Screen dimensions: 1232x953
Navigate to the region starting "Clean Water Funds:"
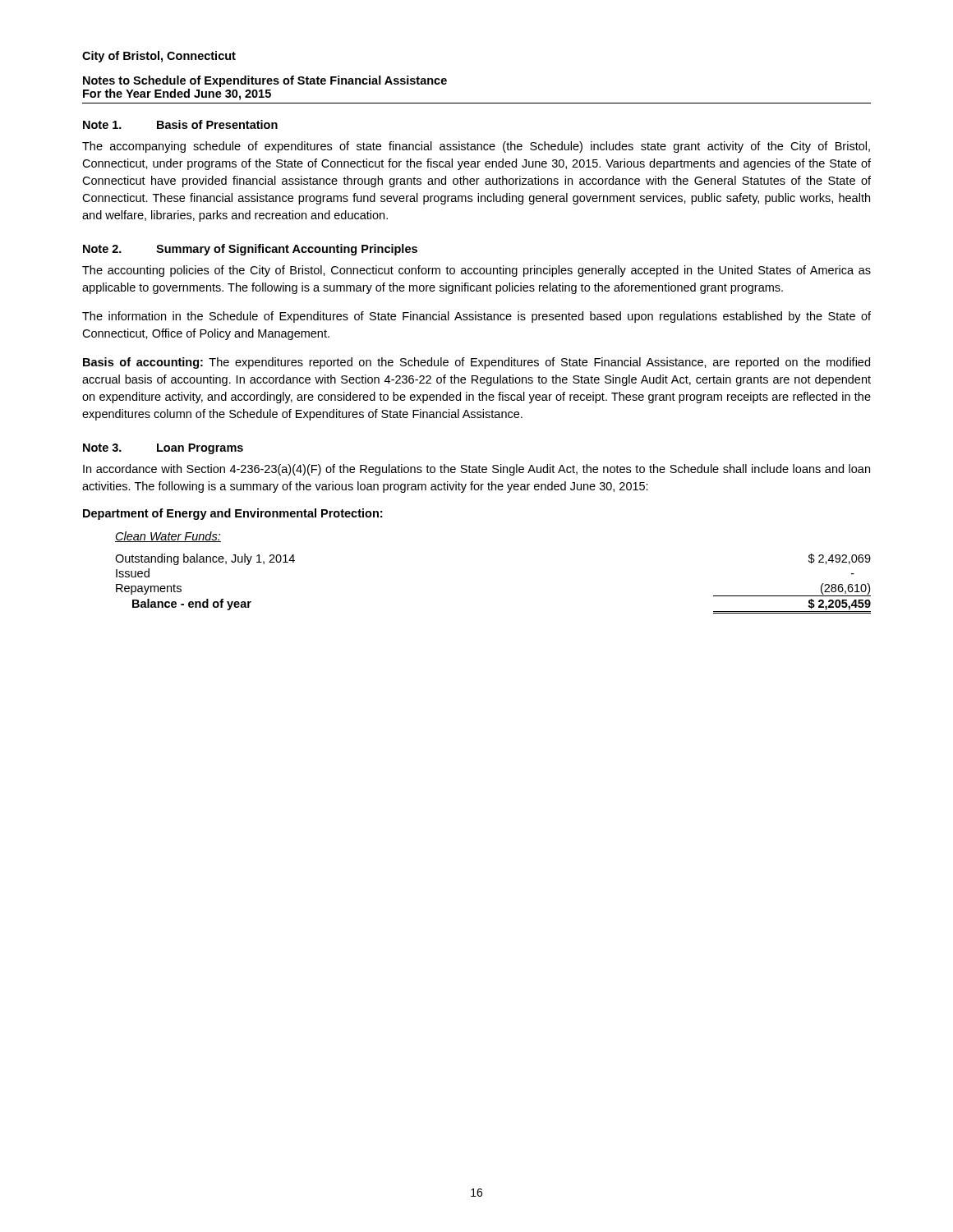click(168, 537)
